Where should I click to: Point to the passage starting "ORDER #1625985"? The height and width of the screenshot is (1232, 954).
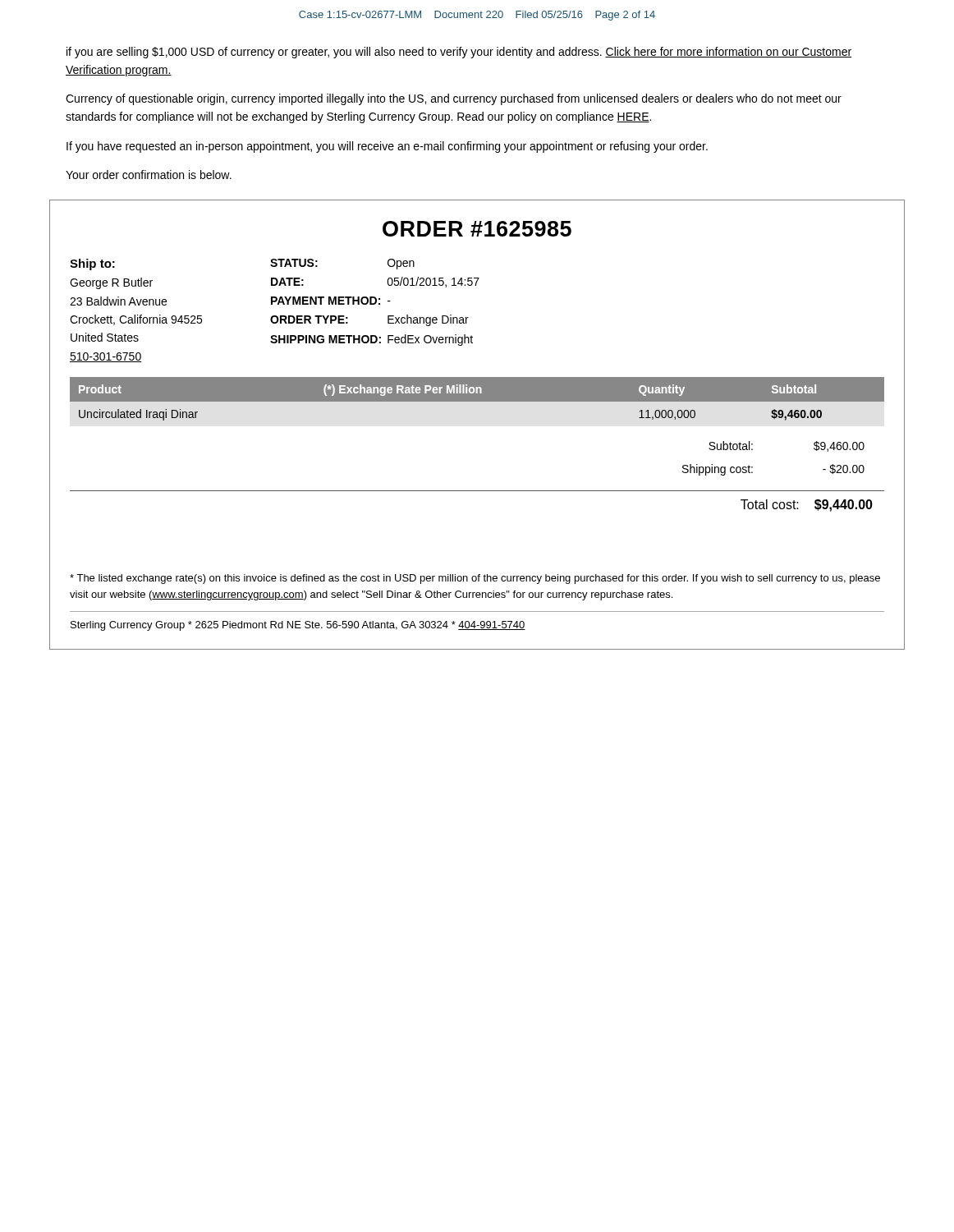(x=477, y=229)
